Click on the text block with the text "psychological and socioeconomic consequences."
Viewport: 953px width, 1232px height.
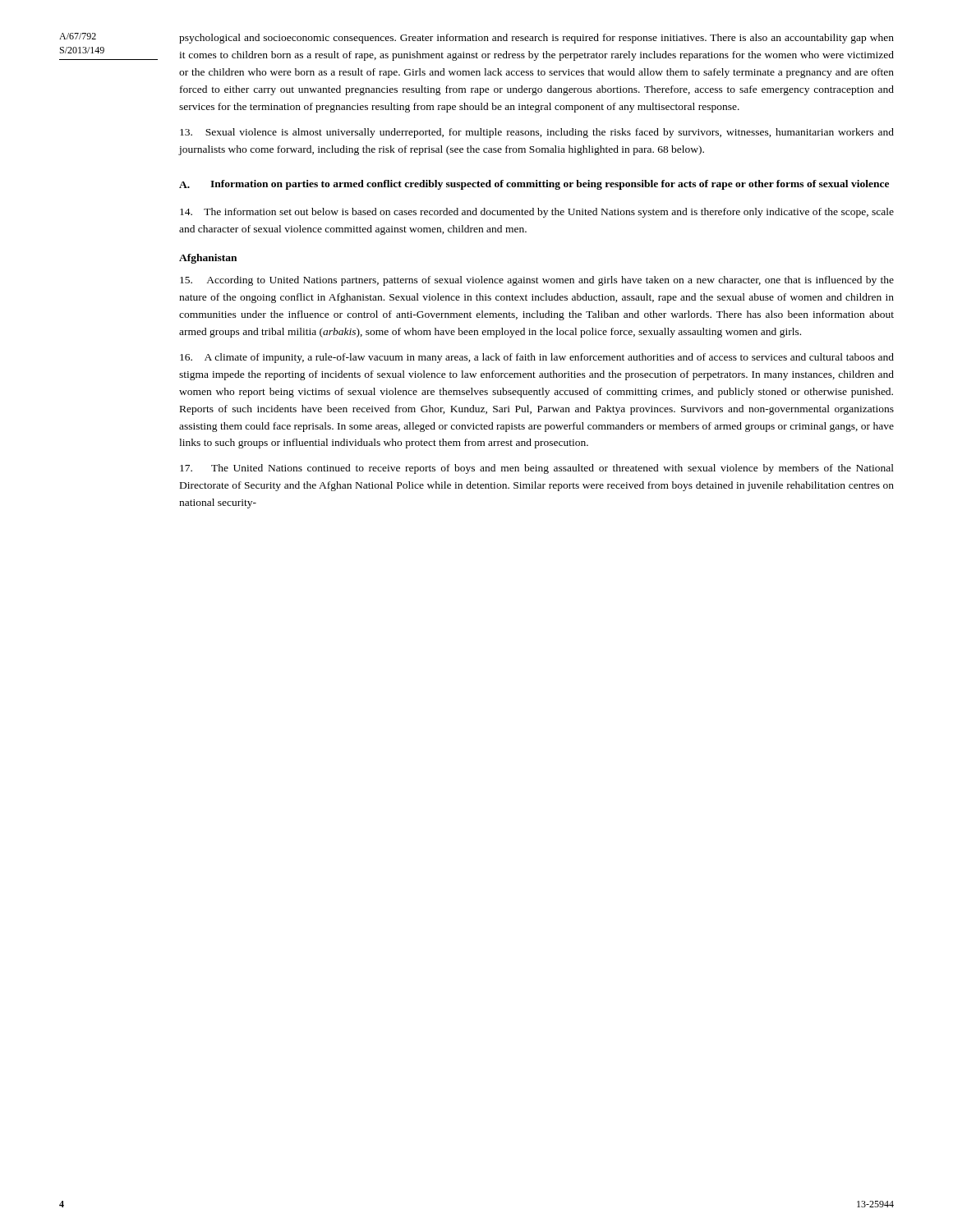536,72
